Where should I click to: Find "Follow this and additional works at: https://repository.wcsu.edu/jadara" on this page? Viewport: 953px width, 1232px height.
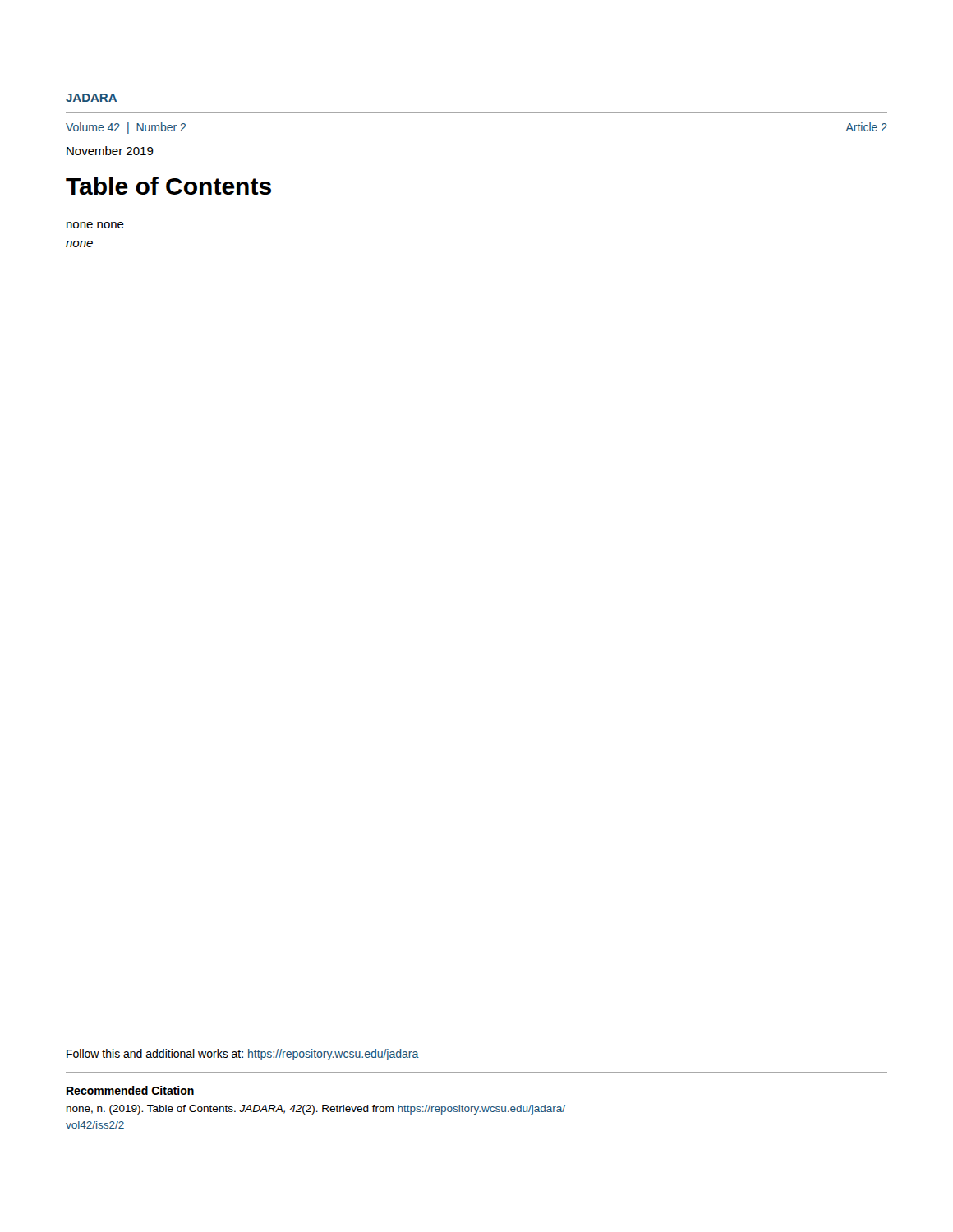coord(242,1053)
